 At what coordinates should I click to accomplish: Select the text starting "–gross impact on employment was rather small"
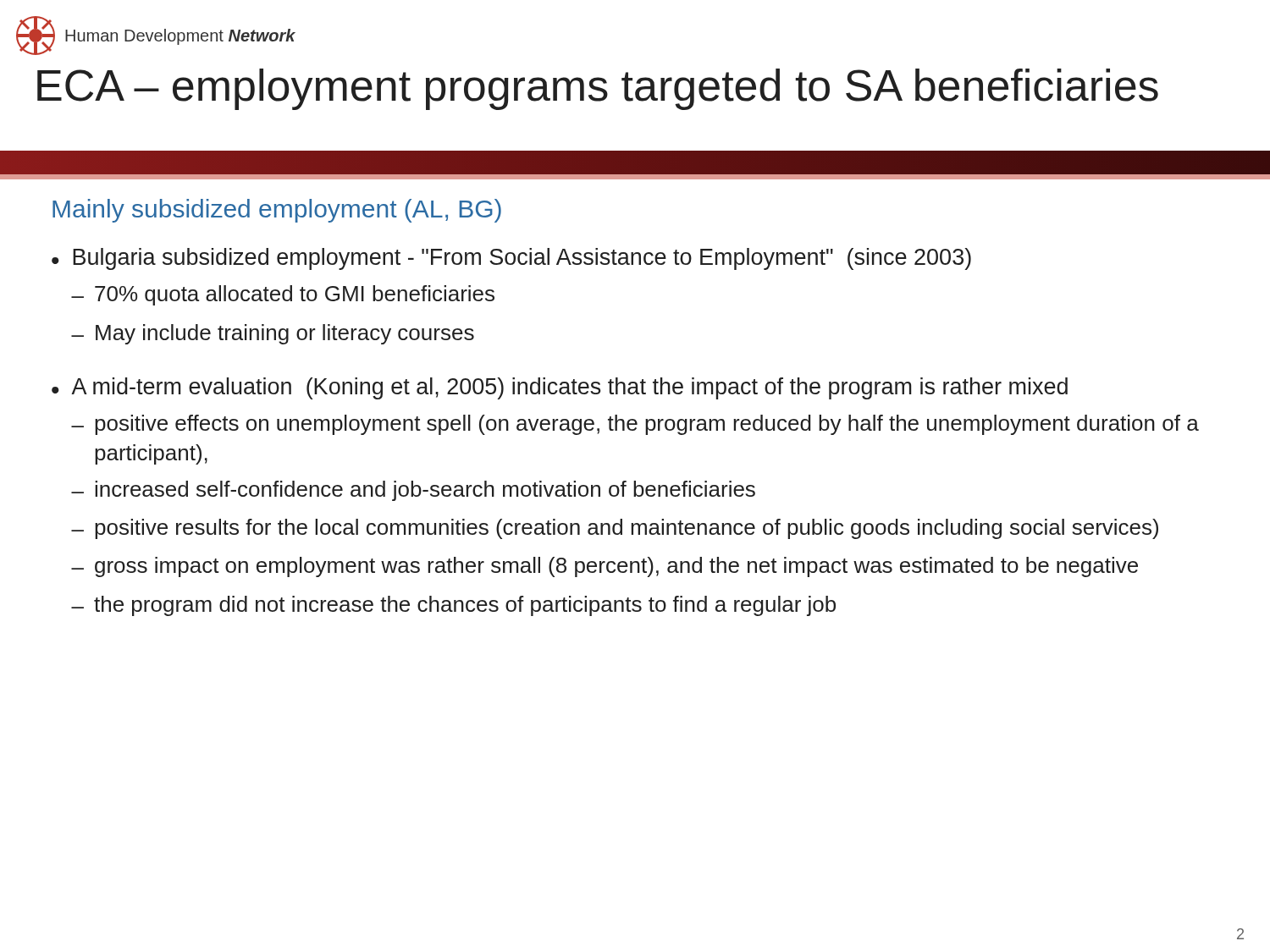pyautogui.click(x=605, y=567)
